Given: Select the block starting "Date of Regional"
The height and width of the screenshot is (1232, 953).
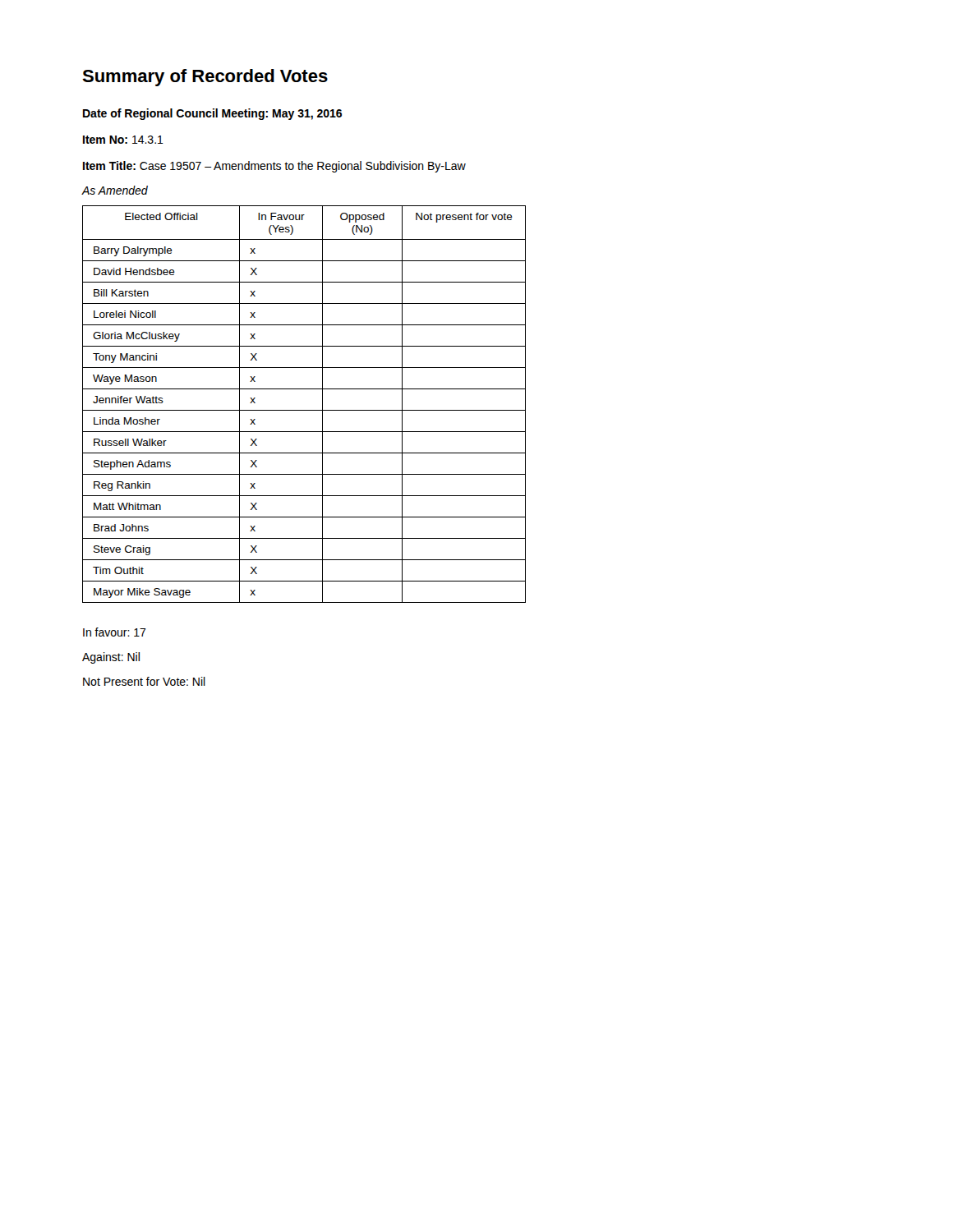Looking at the screenshot, I should click(212, 113).
